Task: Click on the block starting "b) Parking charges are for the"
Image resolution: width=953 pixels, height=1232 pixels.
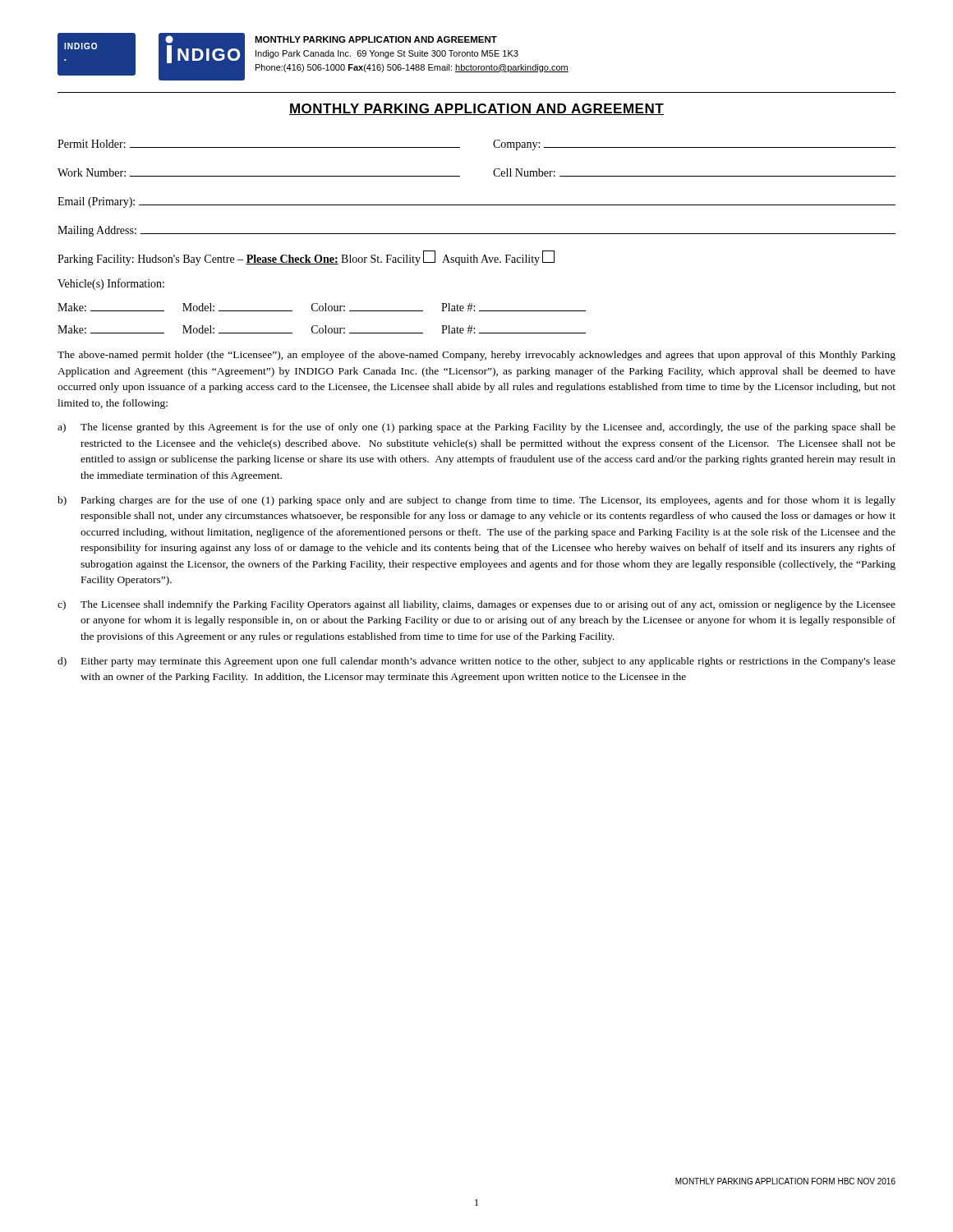Action: point(476,540)
